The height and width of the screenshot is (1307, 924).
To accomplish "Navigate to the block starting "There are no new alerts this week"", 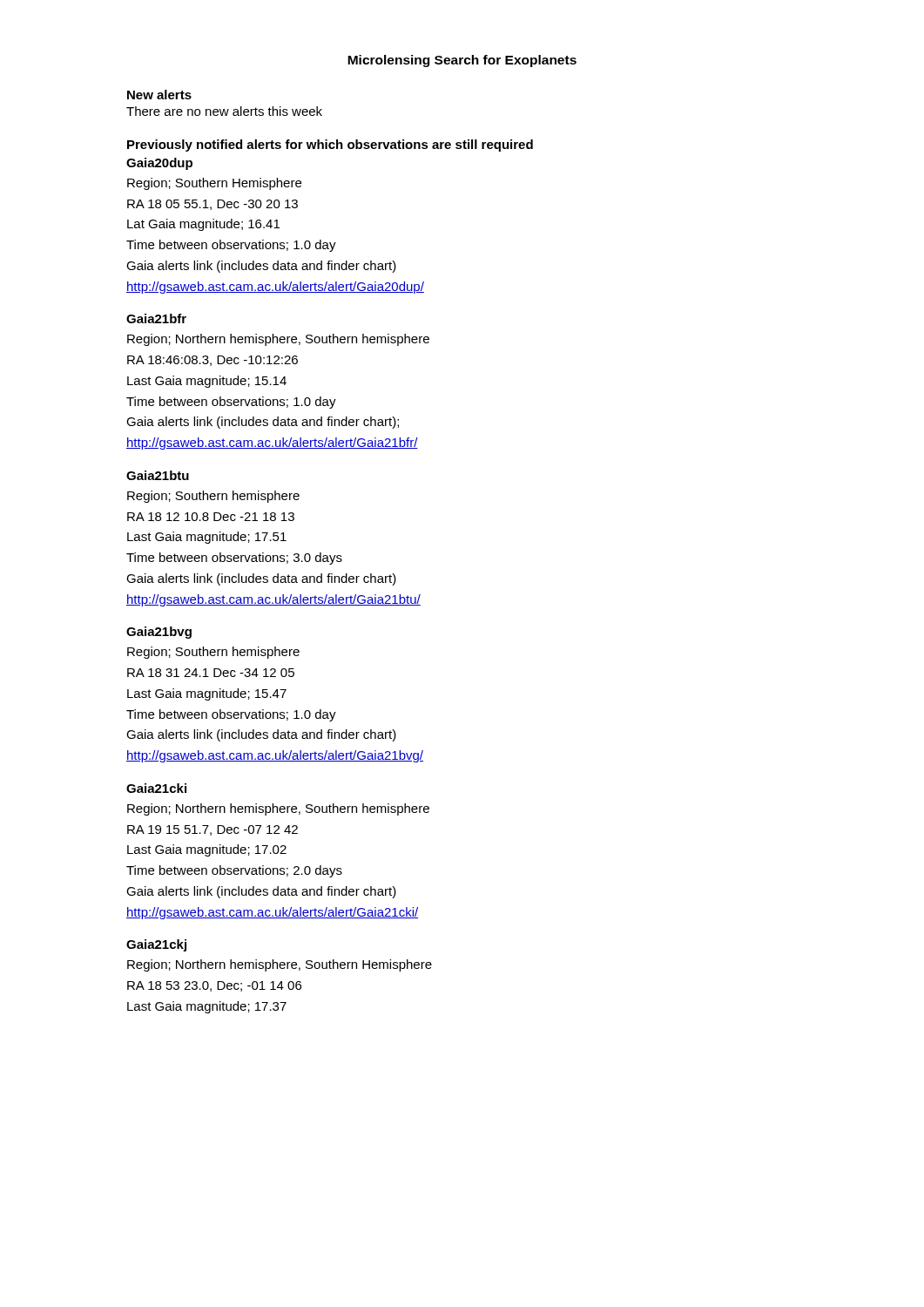I will [224, 111].
